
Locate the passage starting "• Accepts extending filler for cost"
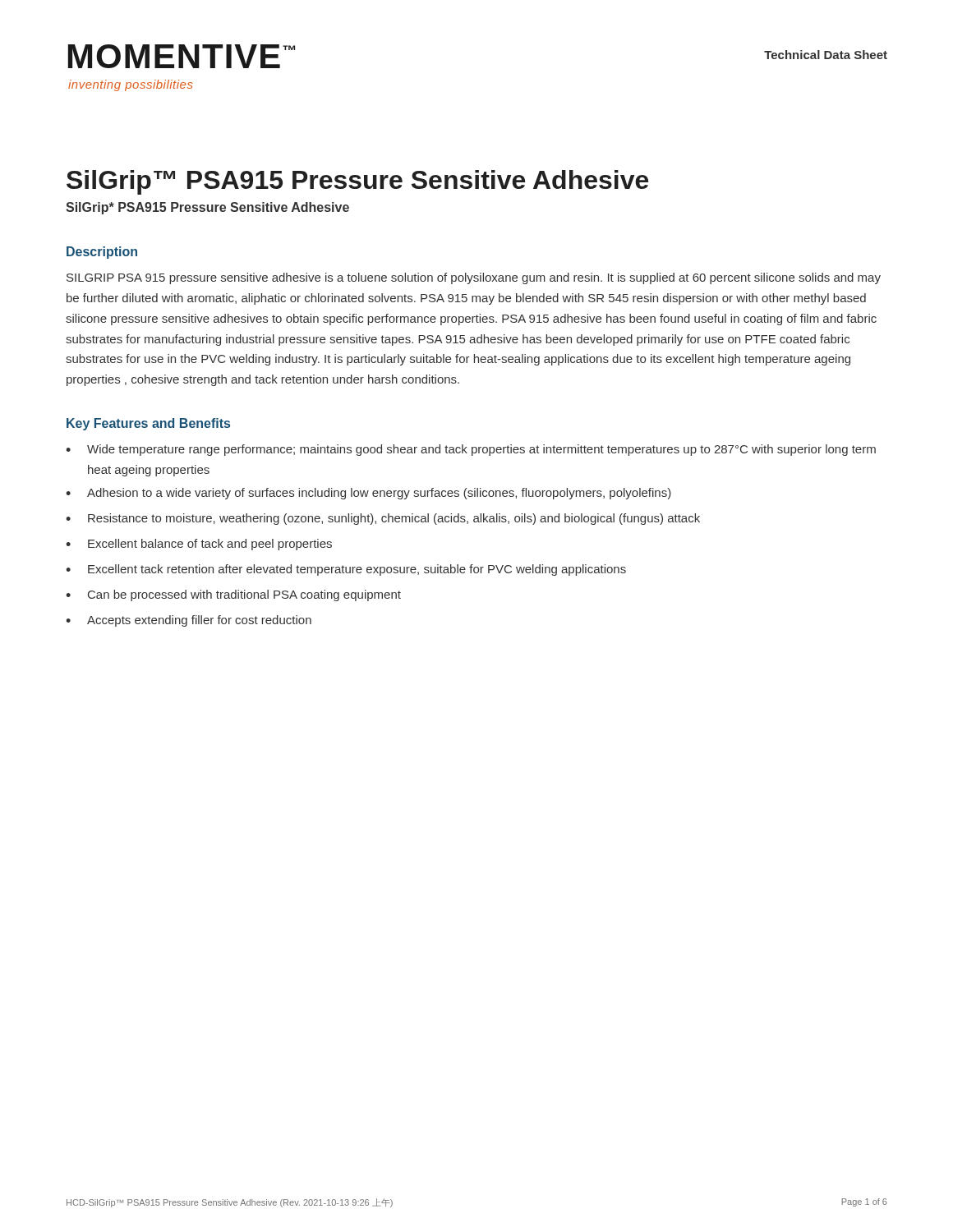click(x=189, y=621)
